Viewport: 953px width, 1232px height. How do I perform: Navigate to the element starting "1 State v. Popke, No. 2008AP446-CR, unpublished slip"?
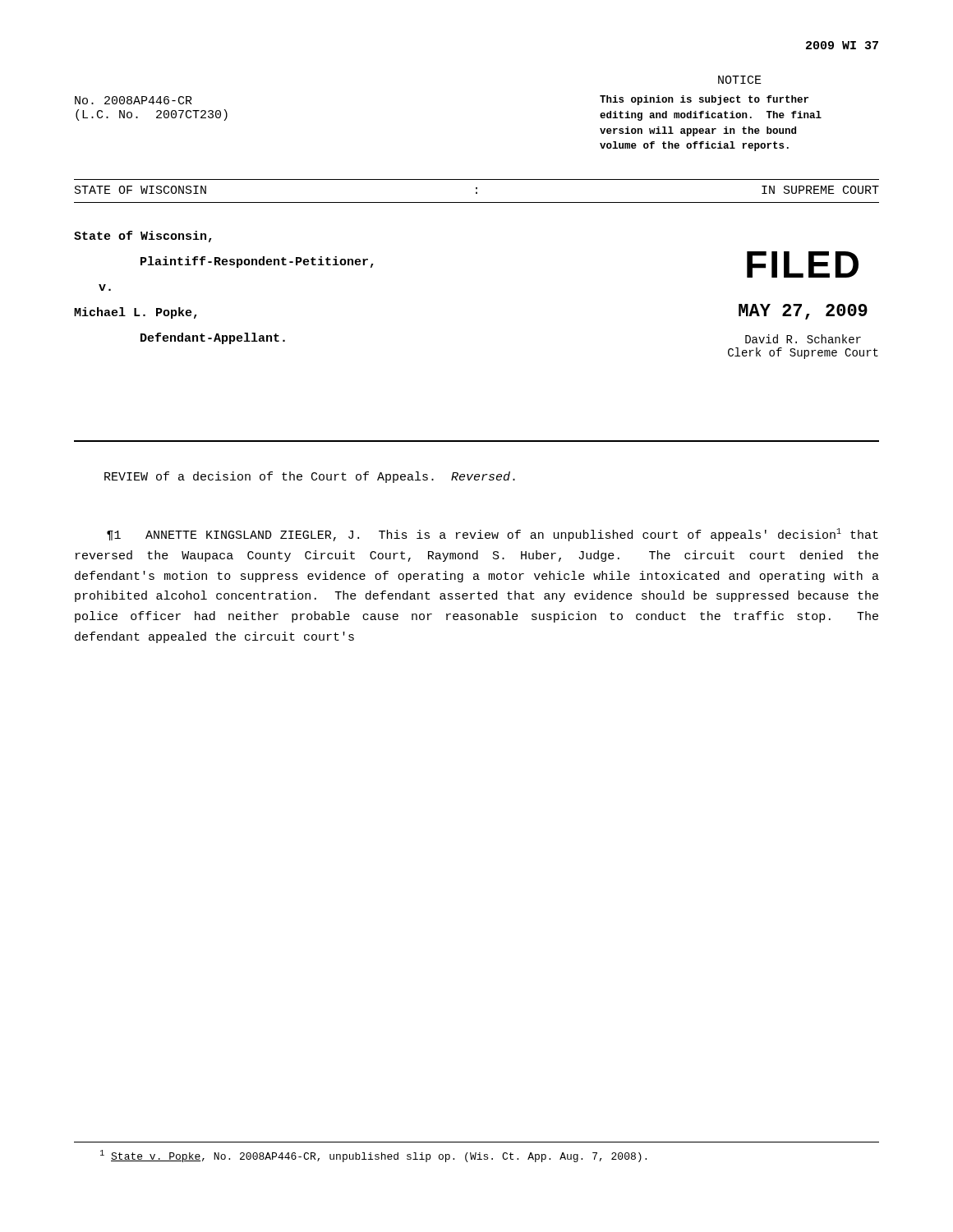point(362,1156)
